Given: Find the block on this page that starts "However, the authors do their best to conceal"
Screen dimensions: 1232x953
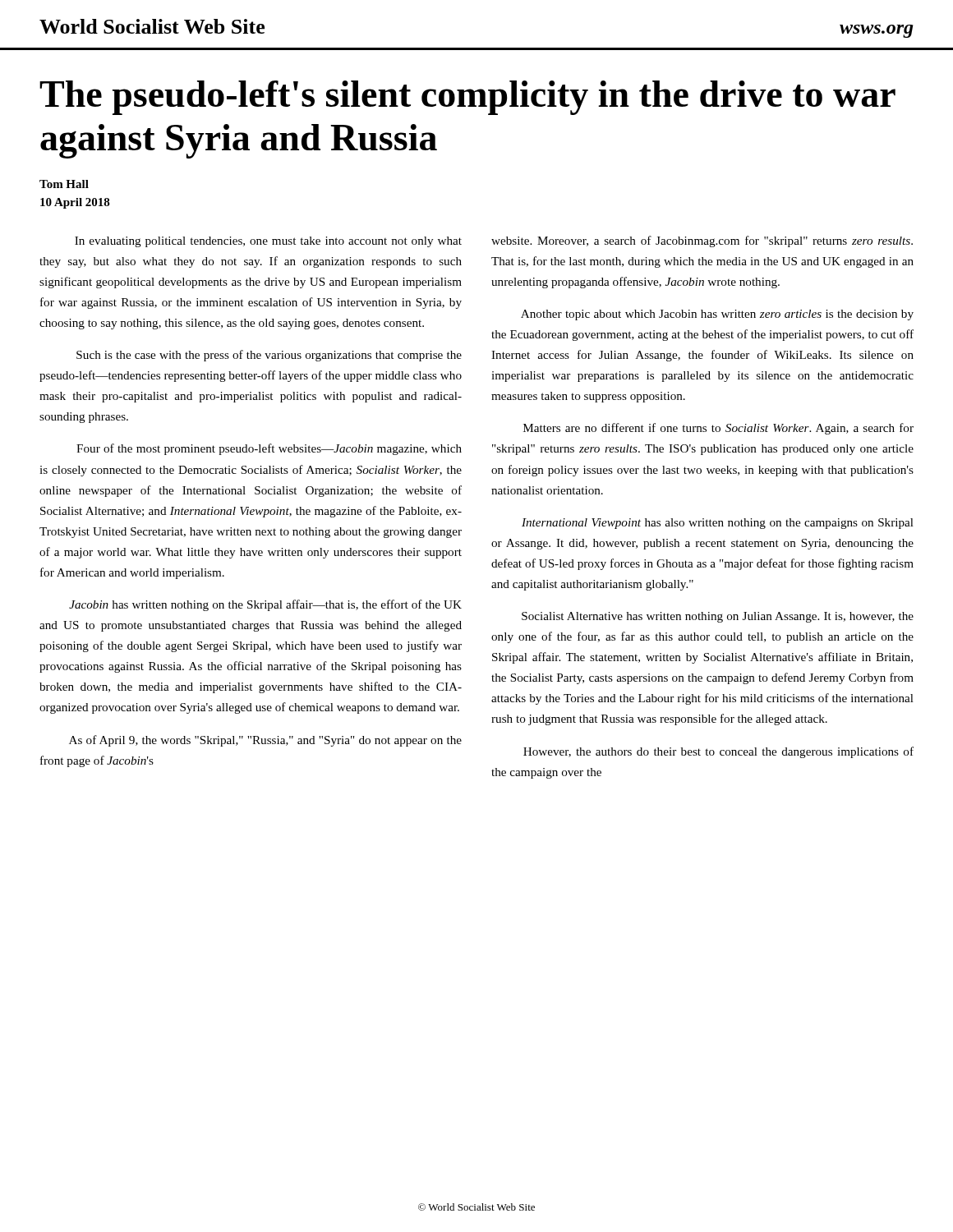Looking at the screenshot, I should tap(702, 761).
